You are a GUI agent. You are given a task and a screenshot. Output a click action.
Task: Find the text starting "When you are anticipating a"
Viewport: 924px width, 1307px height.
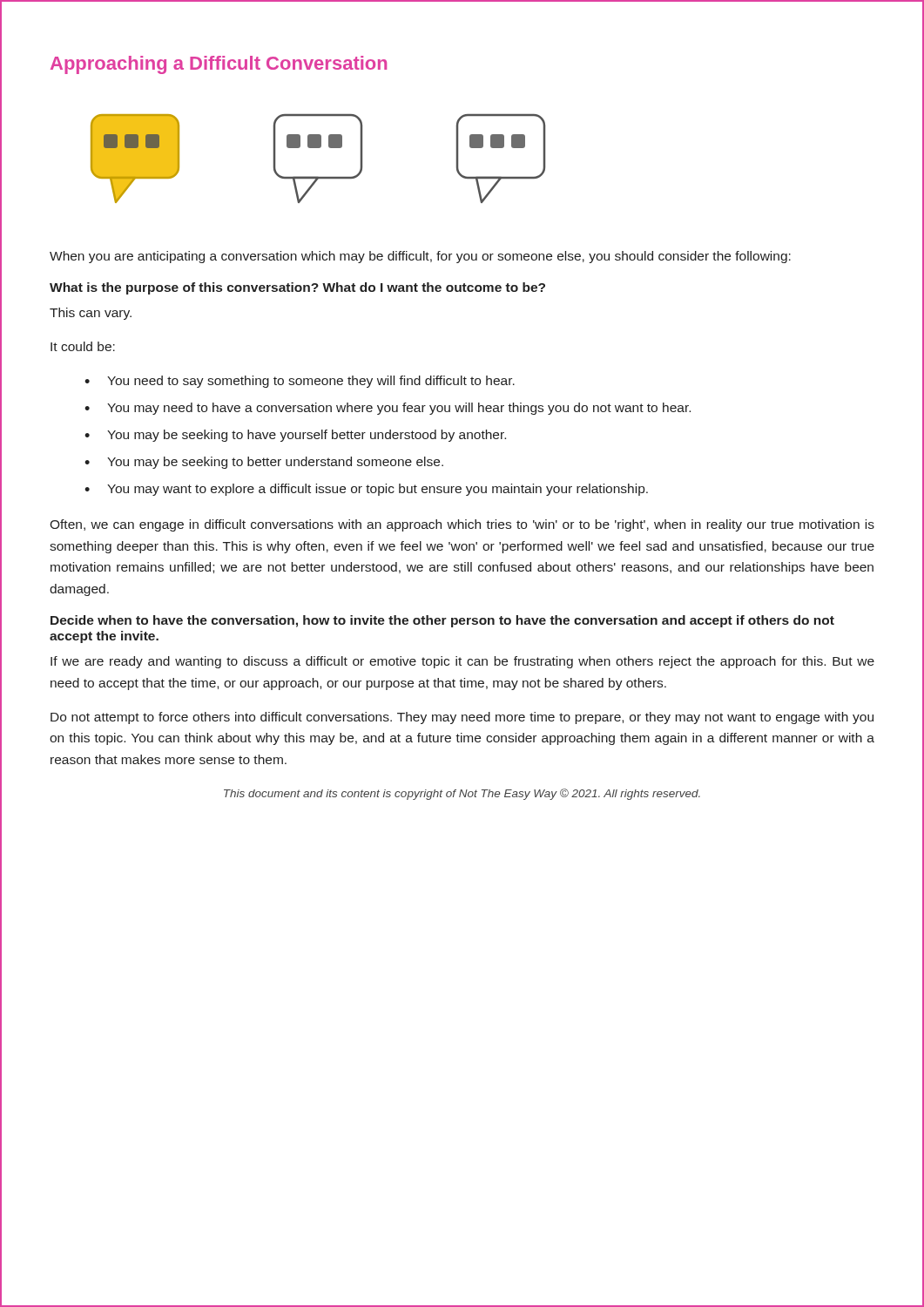[x=421, y=256]
